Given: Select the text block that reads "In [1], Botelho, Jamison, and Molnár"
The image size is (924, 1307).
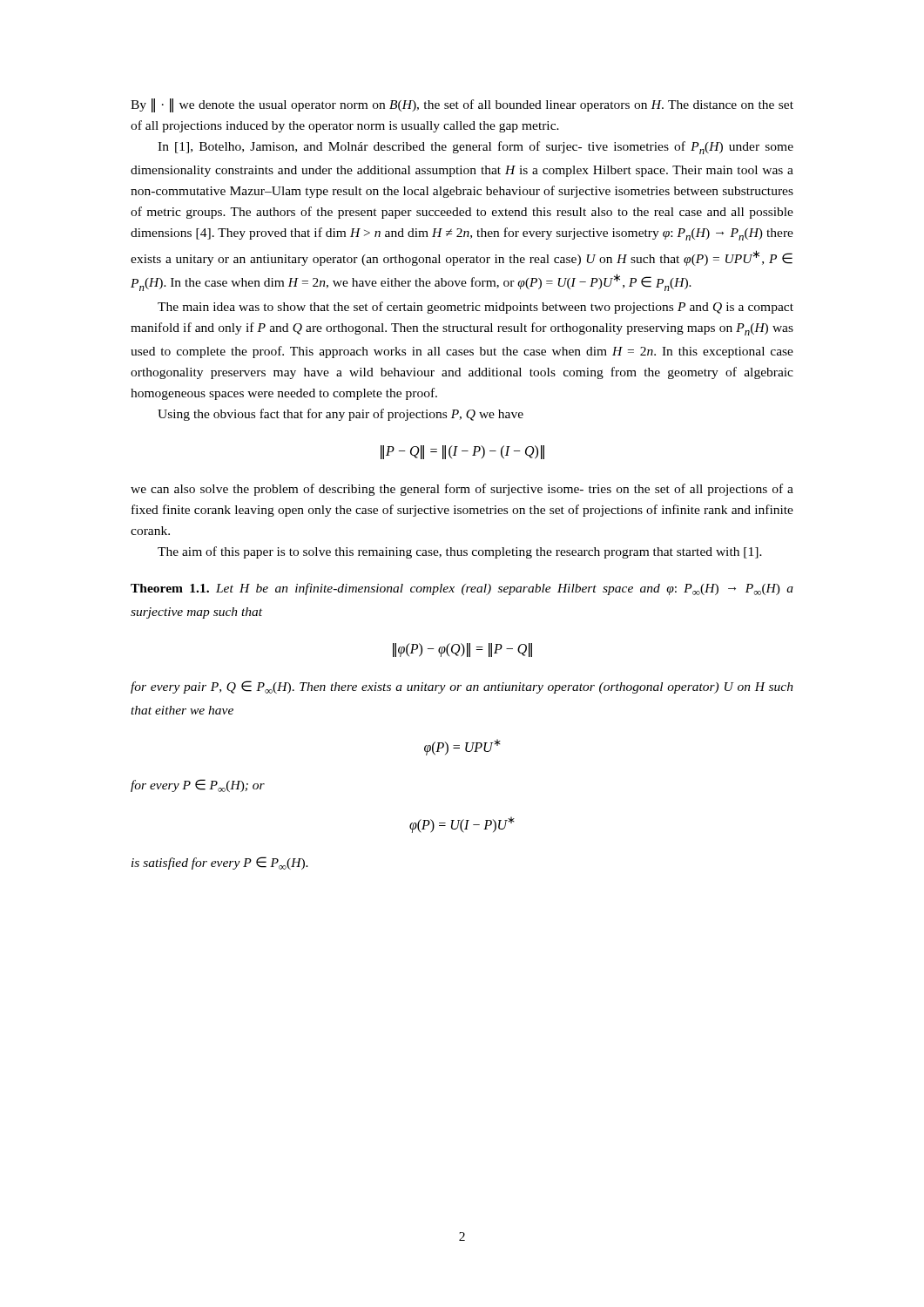Looking at the screenshot, I should [462, 216].
